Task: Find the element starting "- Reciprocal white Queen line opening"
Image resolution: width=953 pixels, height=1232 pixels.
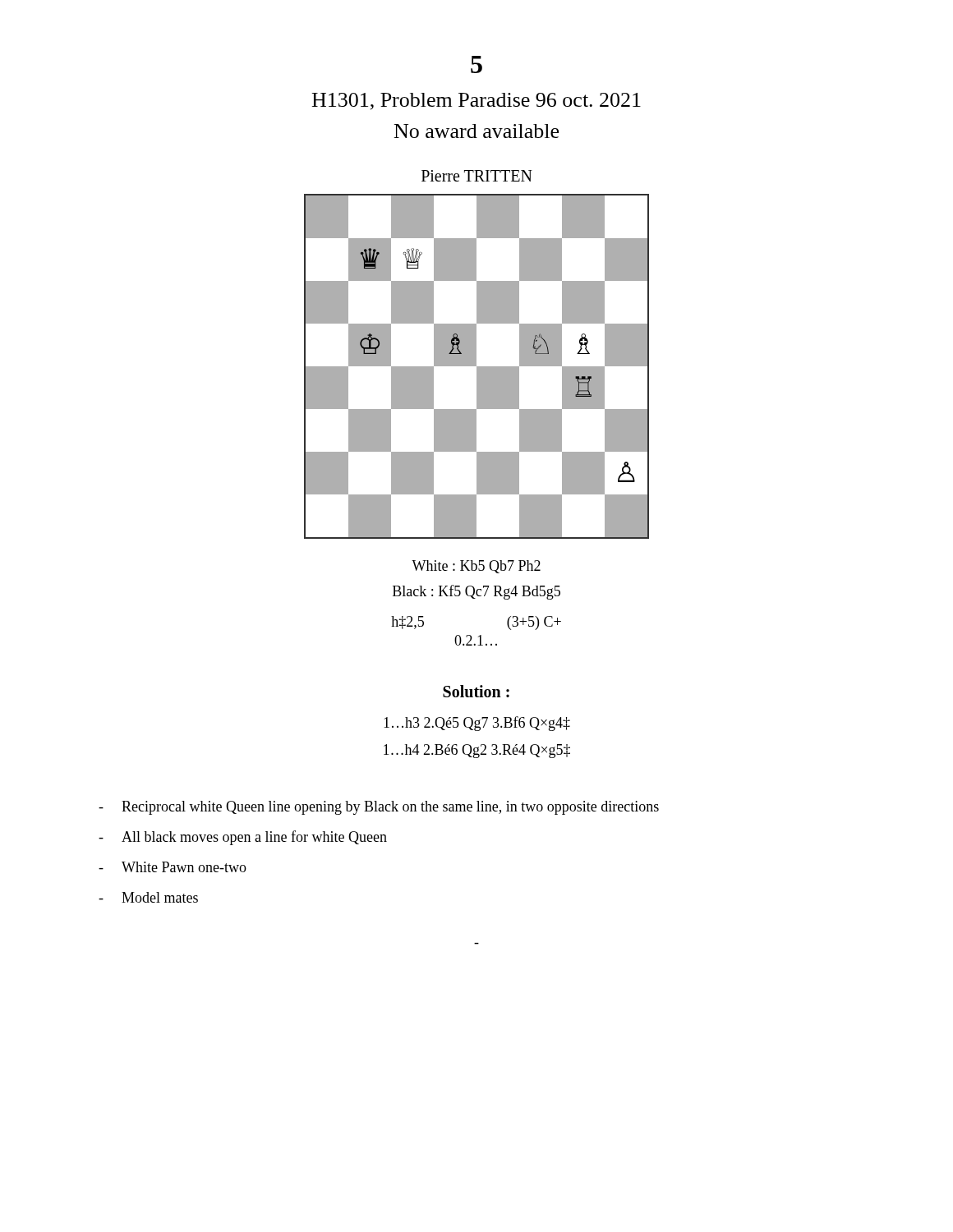Action: click(379, 807)
